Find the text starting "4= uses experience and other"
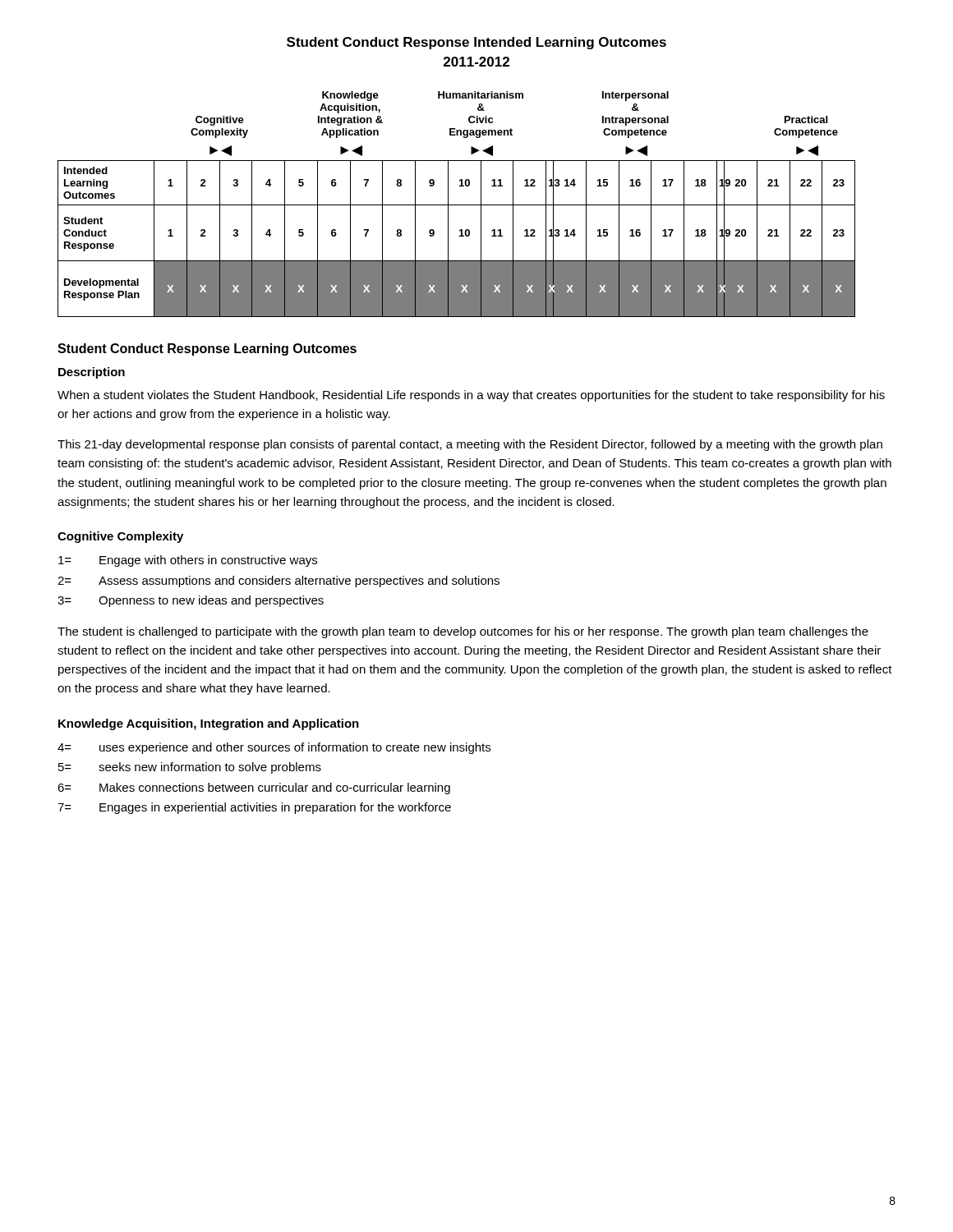Image resolution: width=953 pixels, height=1232 pixels. click(476, 747)
